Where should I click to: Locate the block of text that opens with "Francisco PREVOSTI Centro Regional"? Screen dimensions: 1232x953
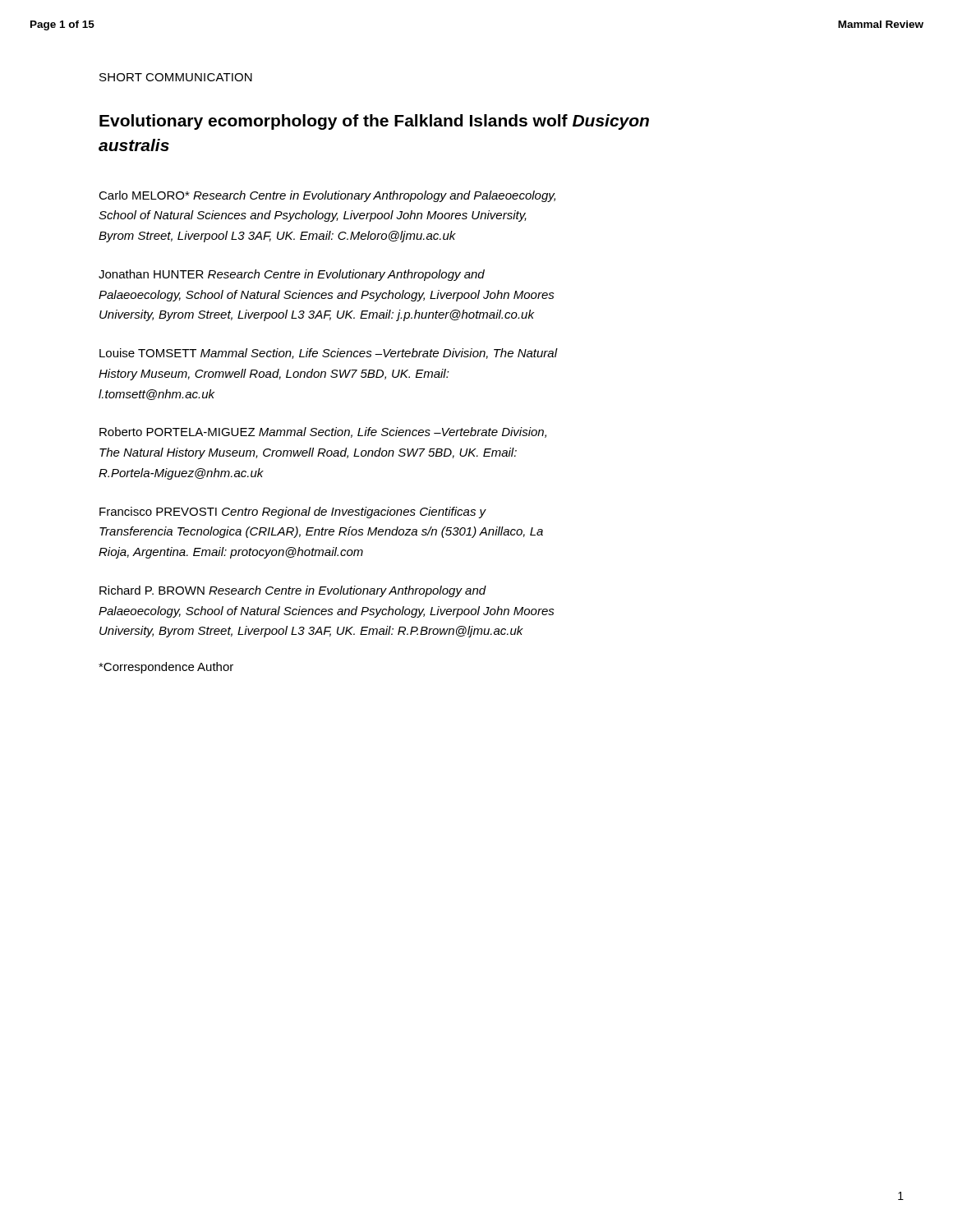pos(321,531)
